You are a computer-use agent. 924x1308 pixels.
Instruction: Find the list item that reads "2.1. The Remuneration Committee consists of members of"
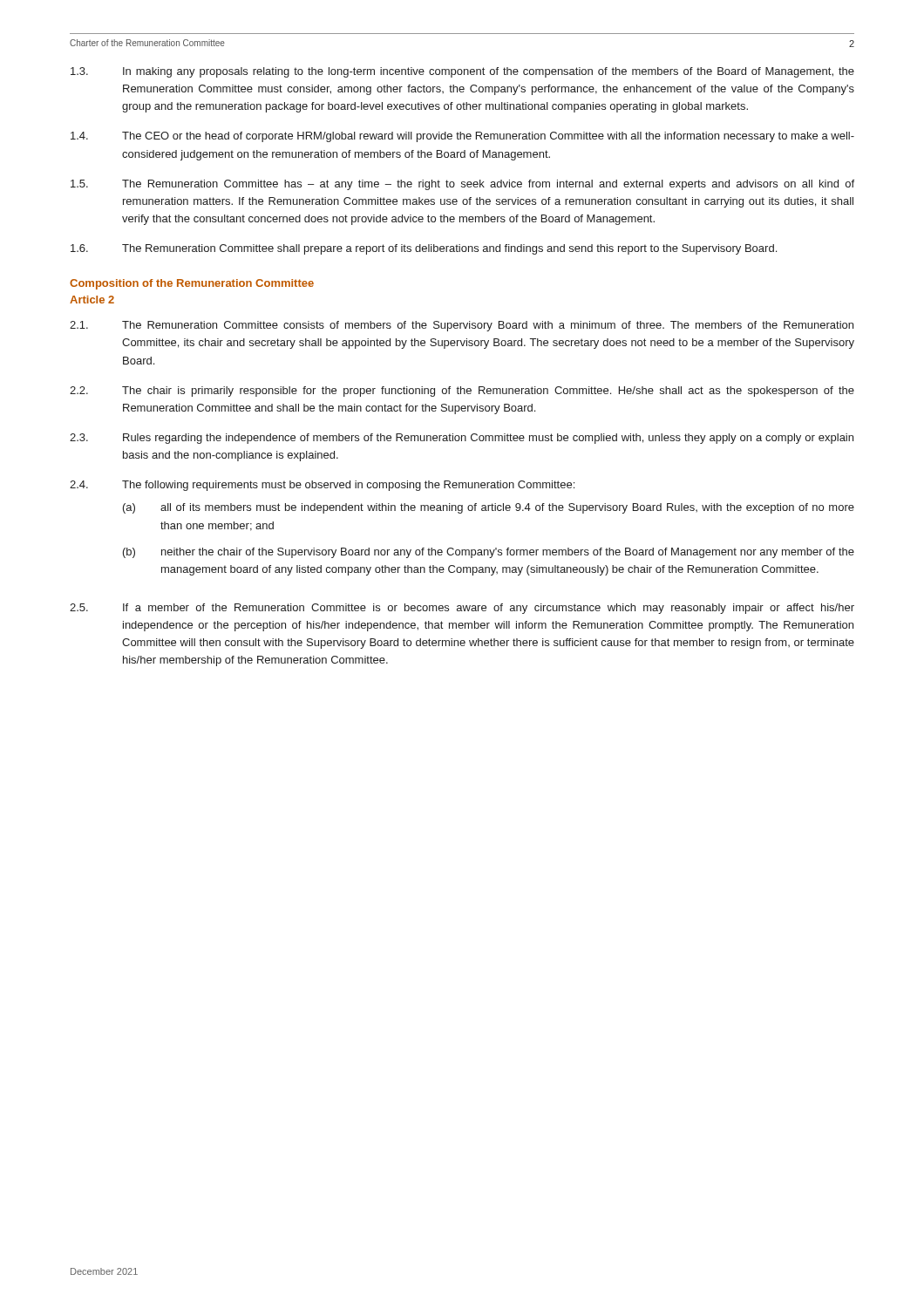coord(462,343)
